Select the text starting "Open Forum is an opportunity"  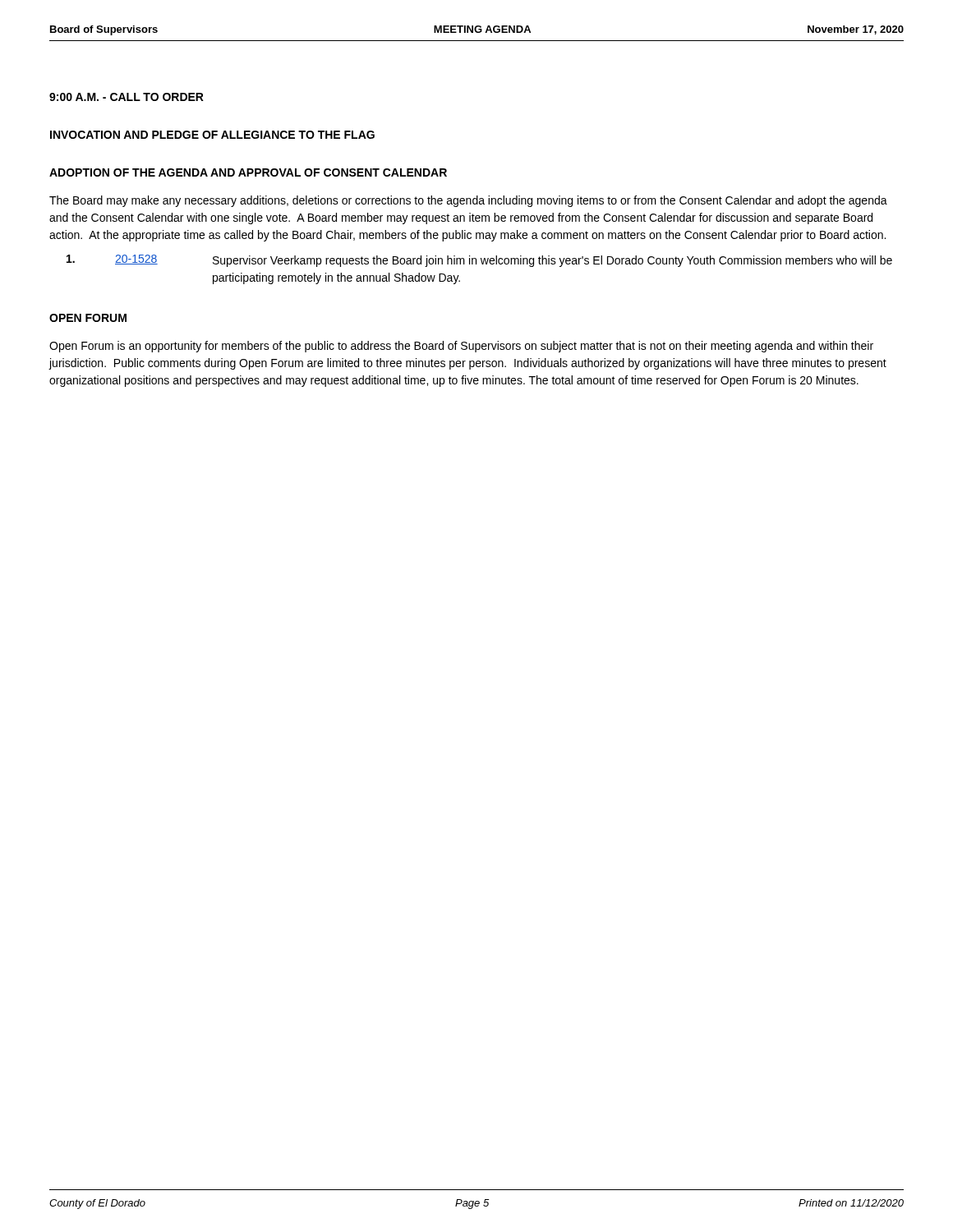point(468,363)
